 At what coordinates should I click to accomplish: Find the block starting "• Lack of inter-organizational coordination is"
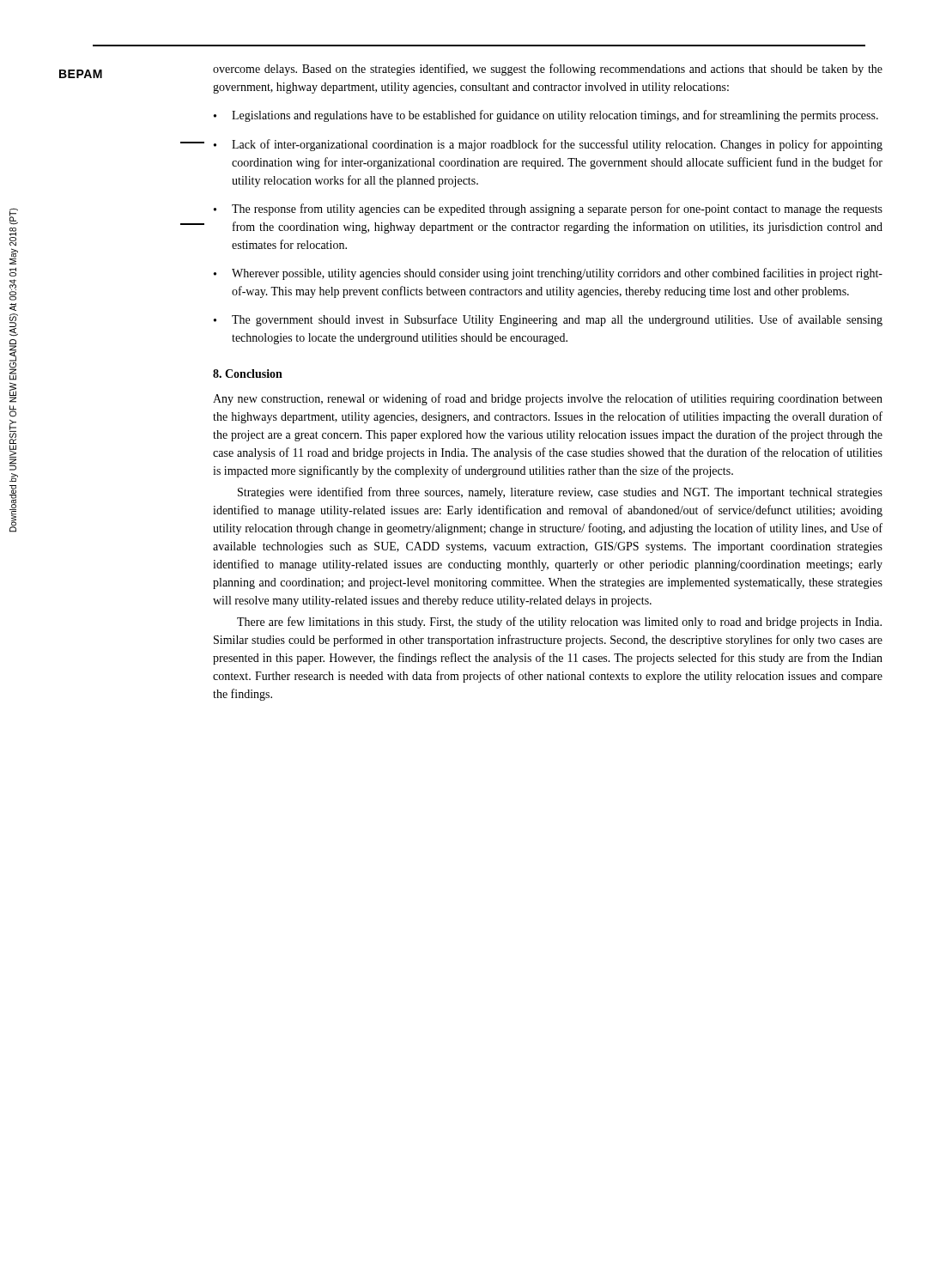[x=548, y=163]
